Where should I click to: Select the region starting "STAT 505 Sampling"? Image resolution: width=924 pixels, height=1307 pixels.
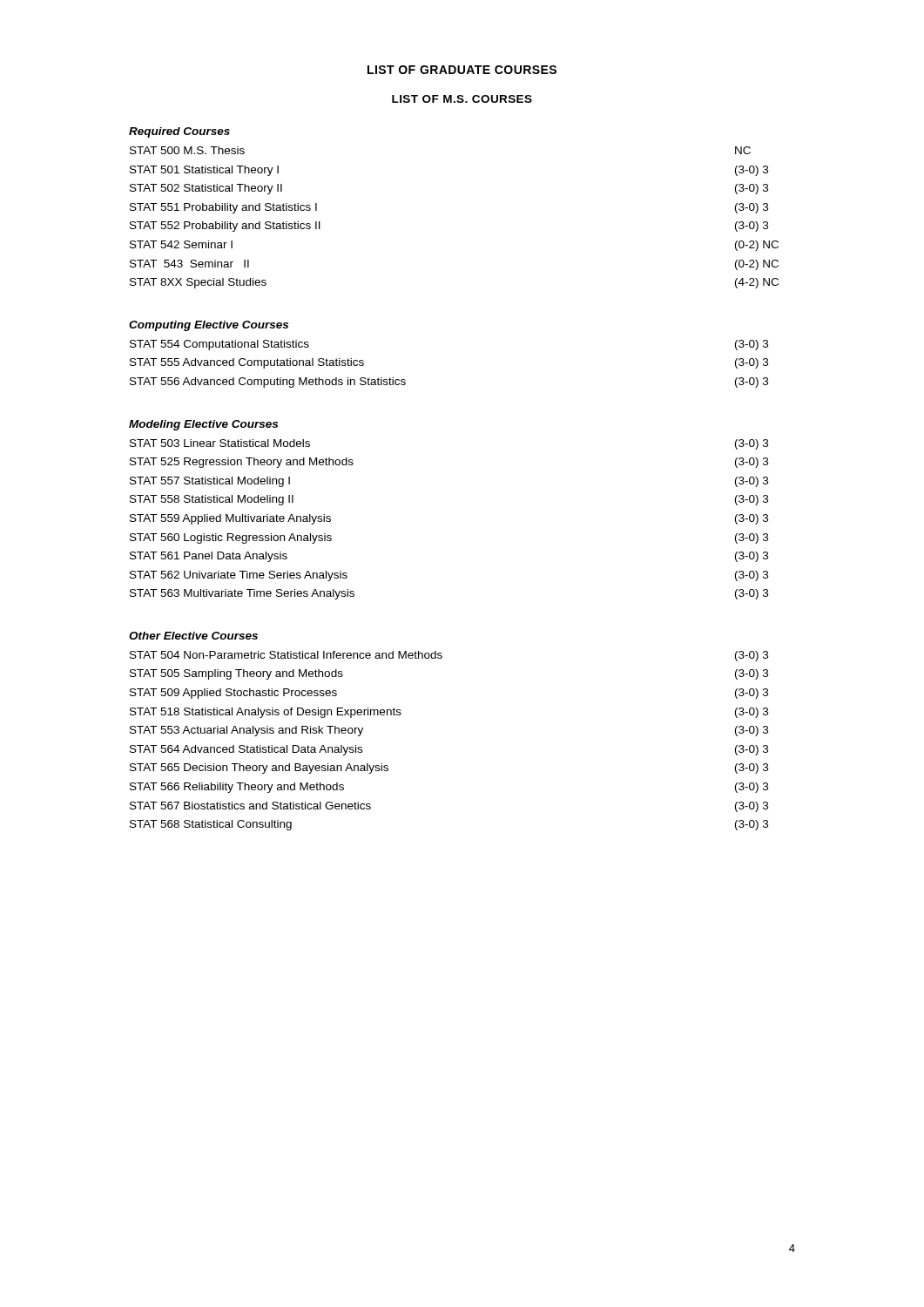(x=238, y=674)
